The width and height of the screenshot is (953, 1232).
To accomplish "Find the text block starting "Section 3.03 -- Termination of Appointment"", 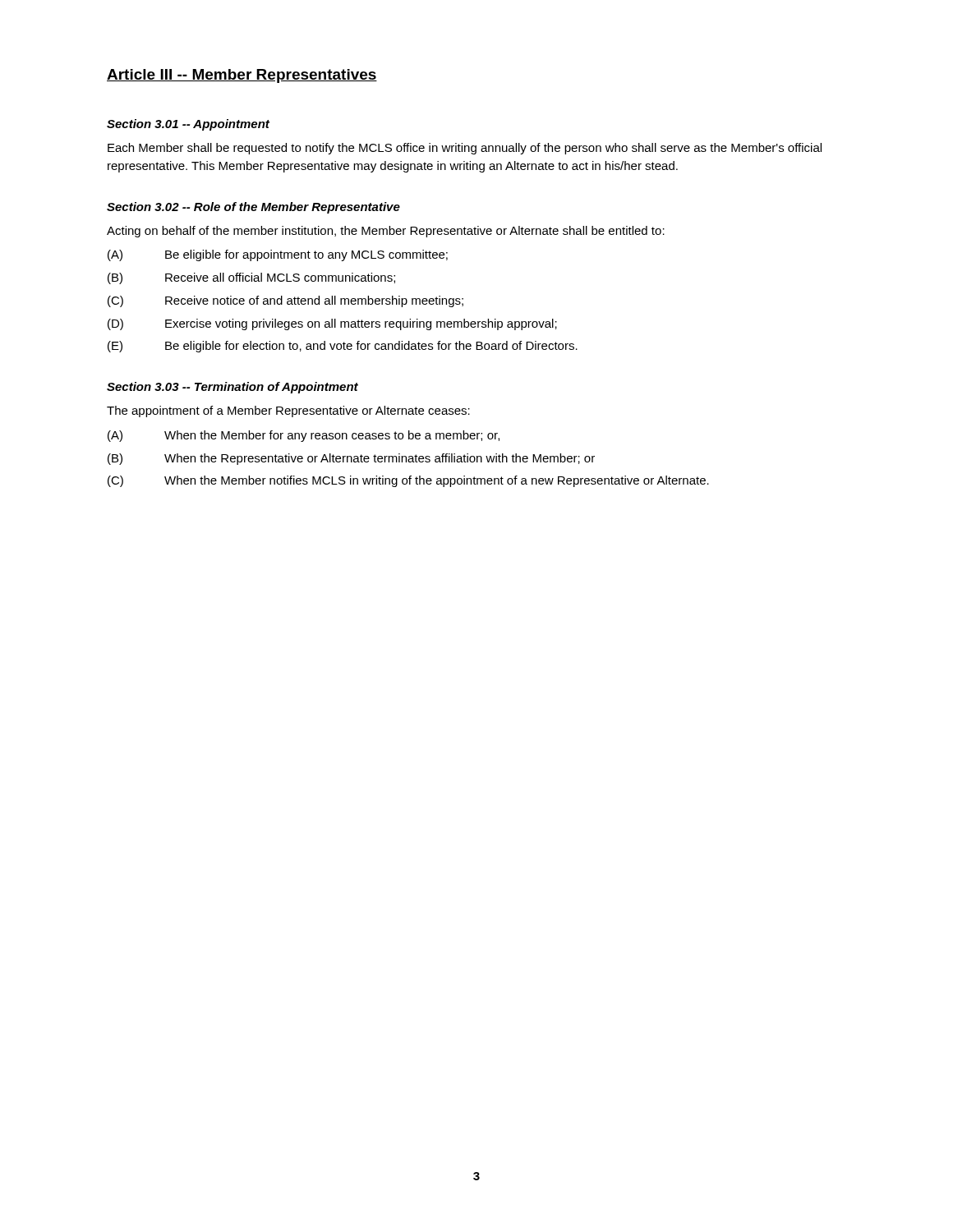I will (x=232, y=386).
